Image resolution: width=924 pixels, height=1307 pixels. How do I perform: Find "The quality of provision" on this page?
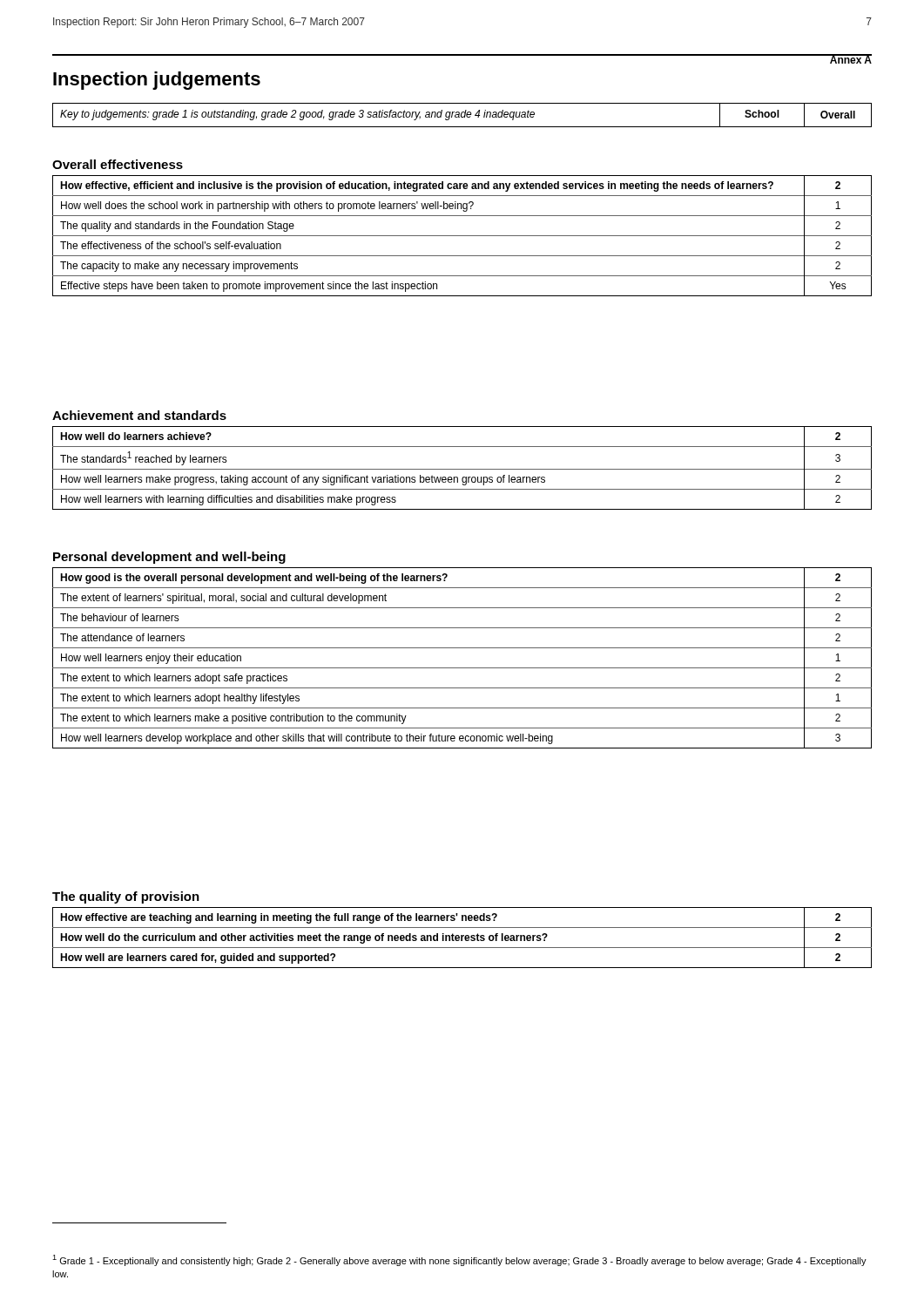tap(126, 896)
